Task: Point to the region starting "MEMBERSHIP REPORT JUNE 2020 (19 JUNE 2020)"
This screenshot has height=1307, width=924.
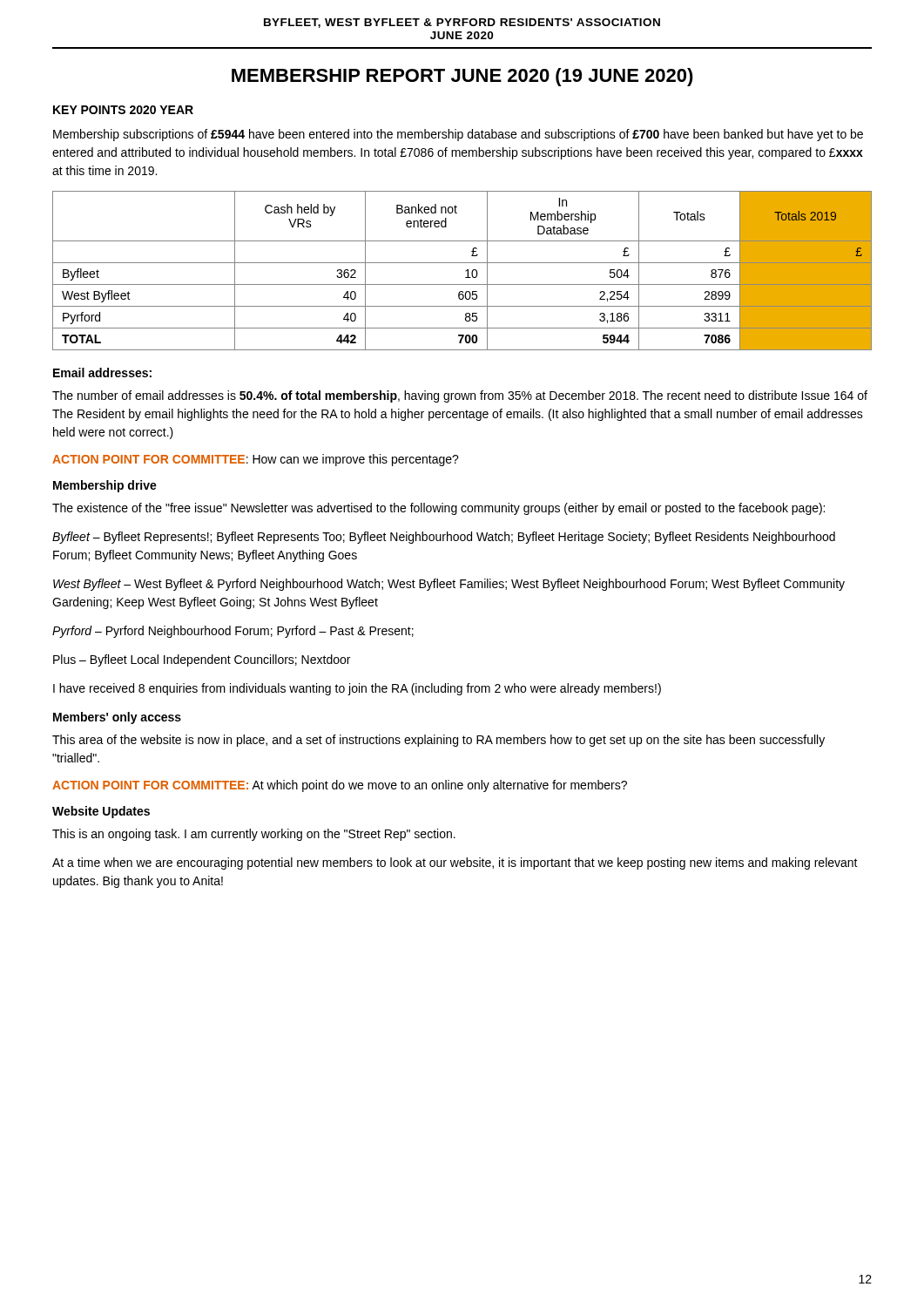Action: (x=462, y=75)
